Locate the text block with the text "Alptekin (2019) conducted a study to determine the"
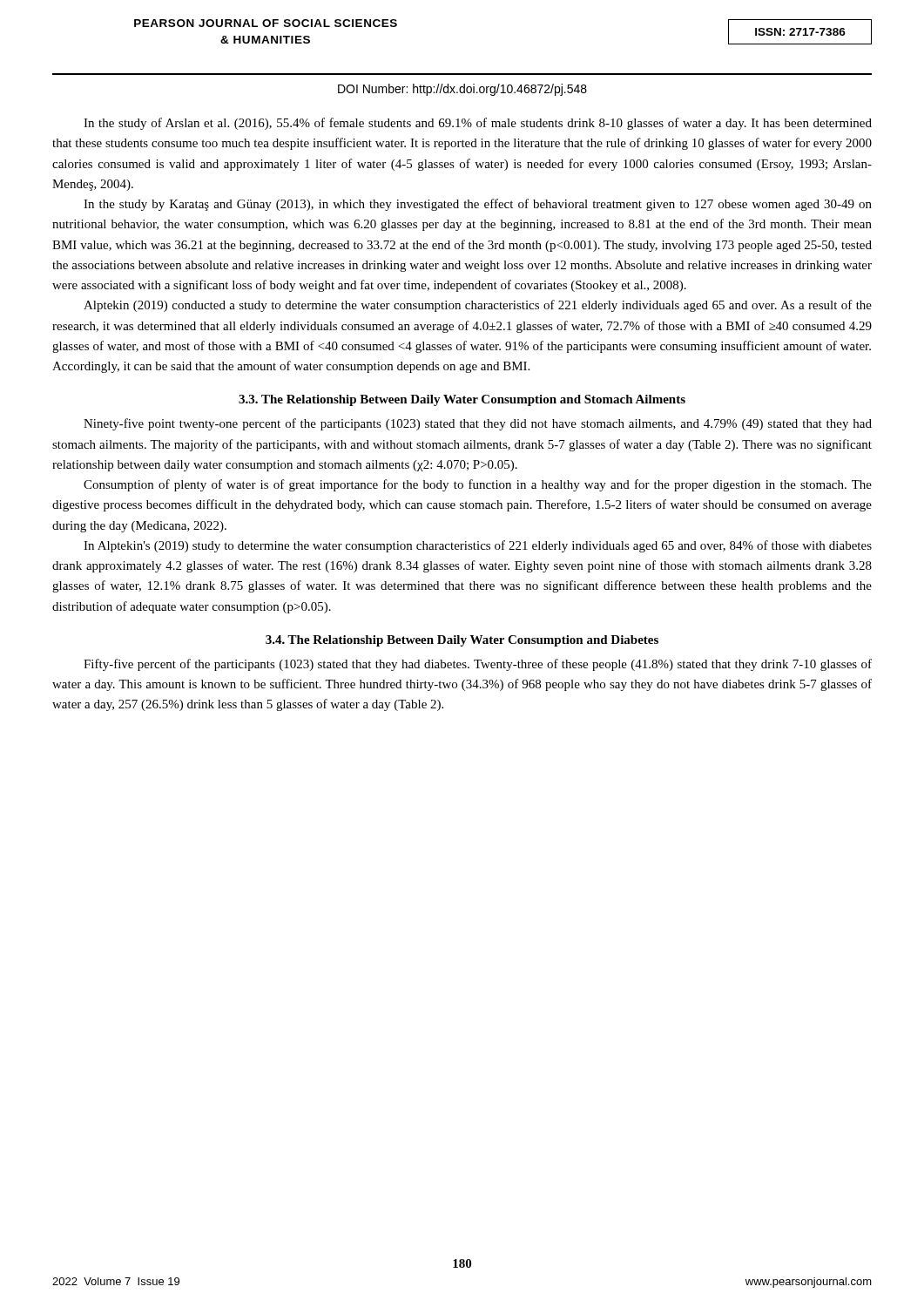Image resolution: width=924 pixels, height=1307 pixels. tap(462, 336)
